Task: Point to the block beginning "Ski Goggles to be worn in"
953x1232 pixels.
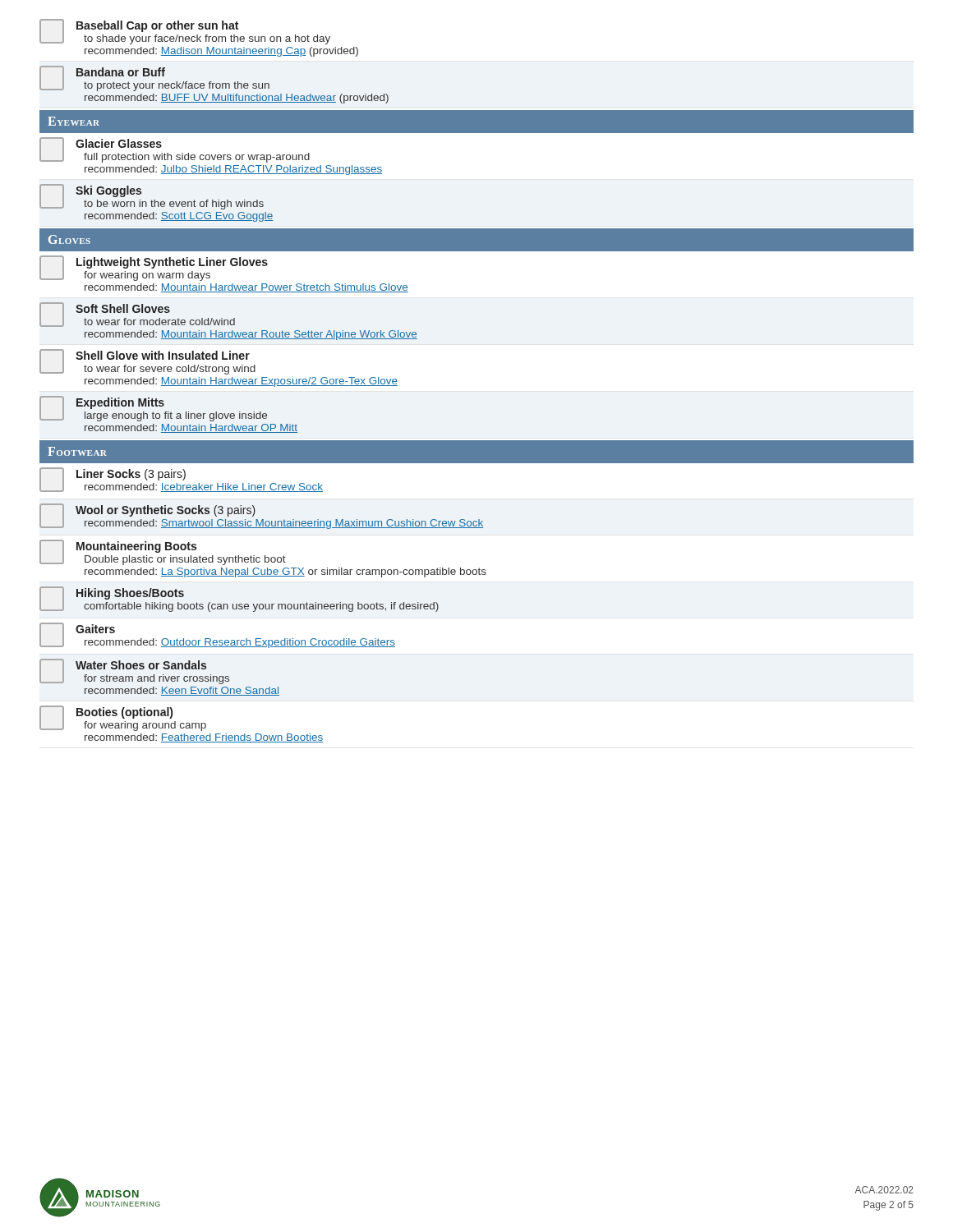Action: (152, 197)
